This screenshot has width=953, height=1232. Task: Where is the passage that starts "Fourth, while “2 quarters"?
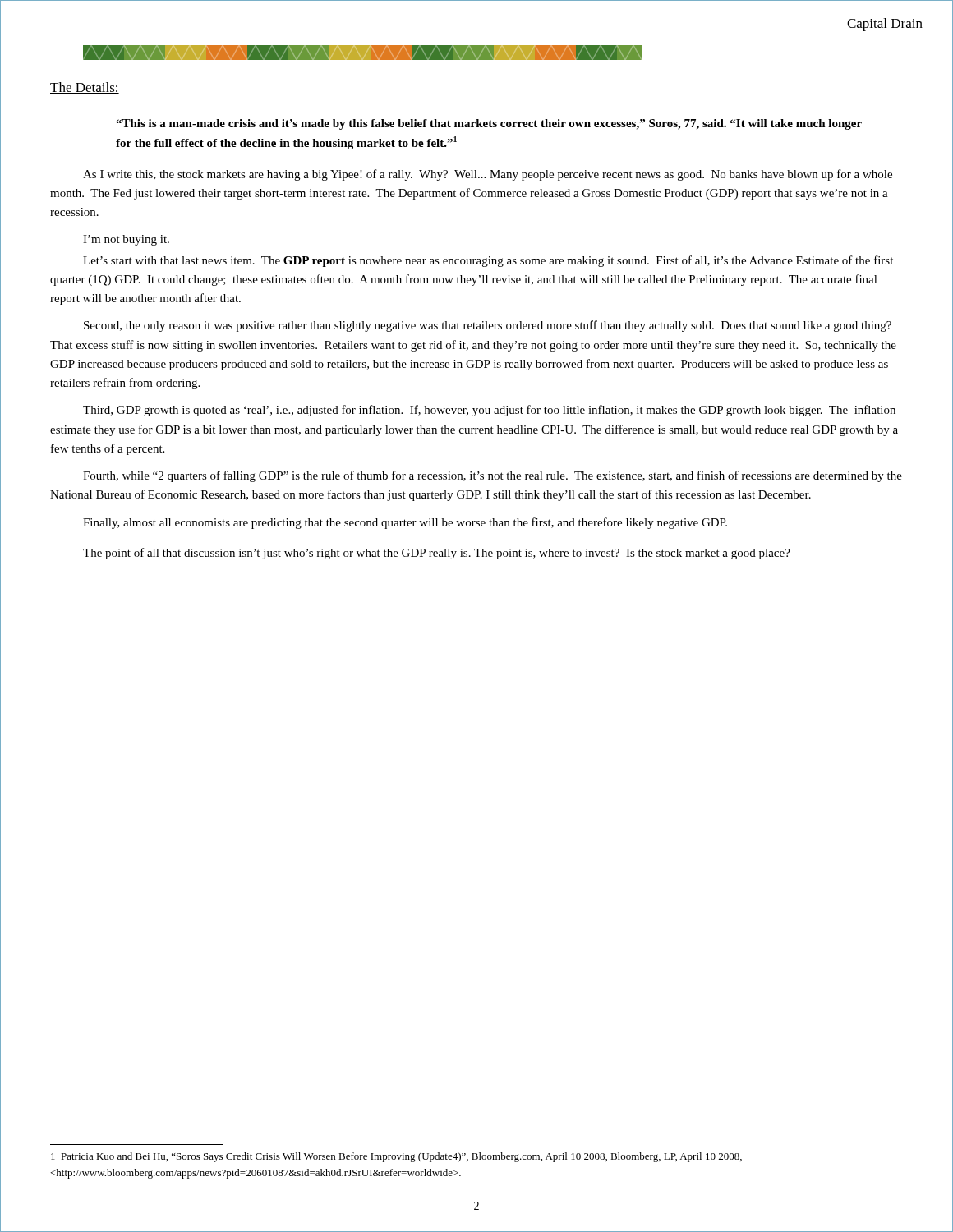click(x=476, y=486)
